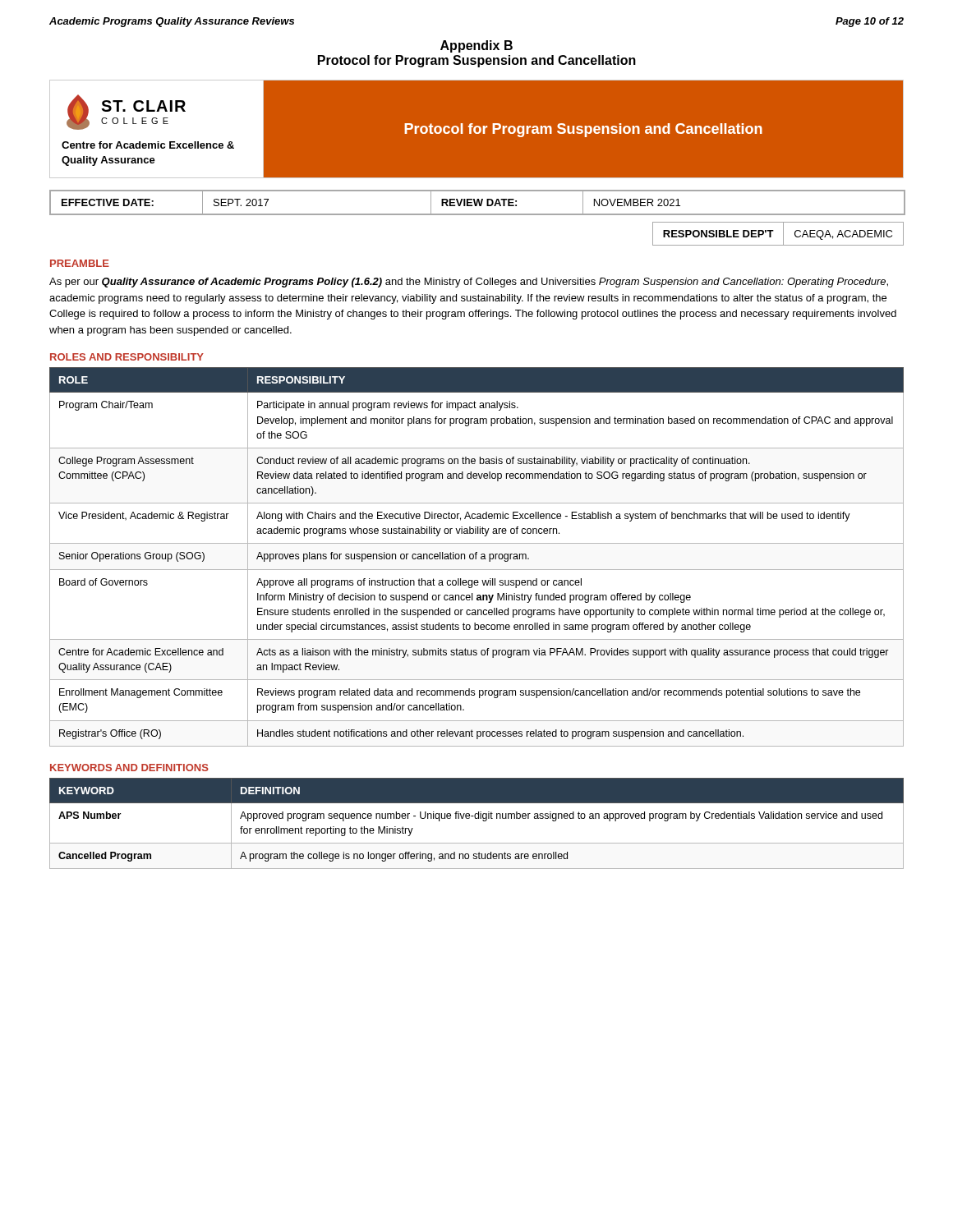Locate the logo

click(157, 129)
